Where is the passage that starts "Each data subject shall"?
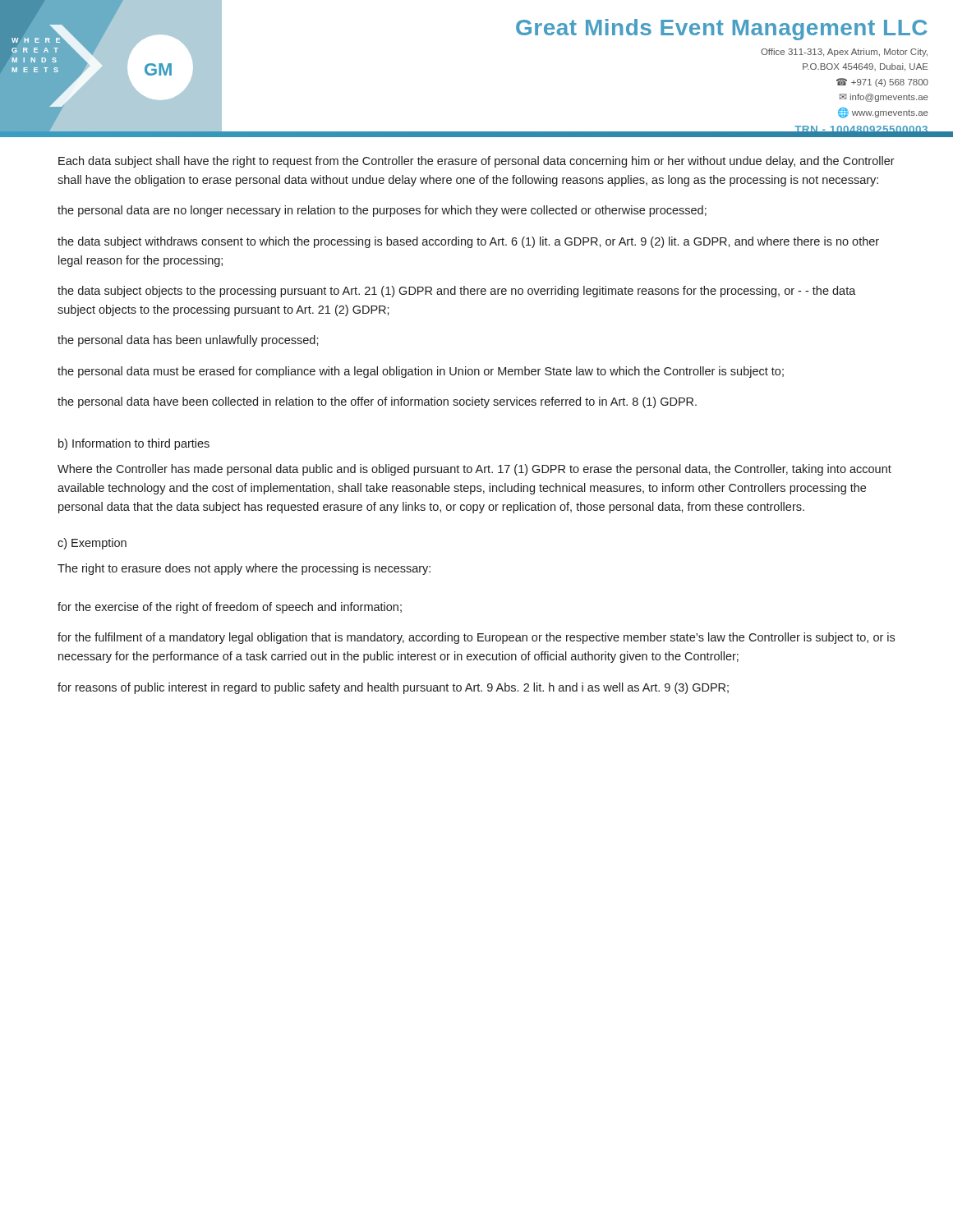 (x=476, y=171)
